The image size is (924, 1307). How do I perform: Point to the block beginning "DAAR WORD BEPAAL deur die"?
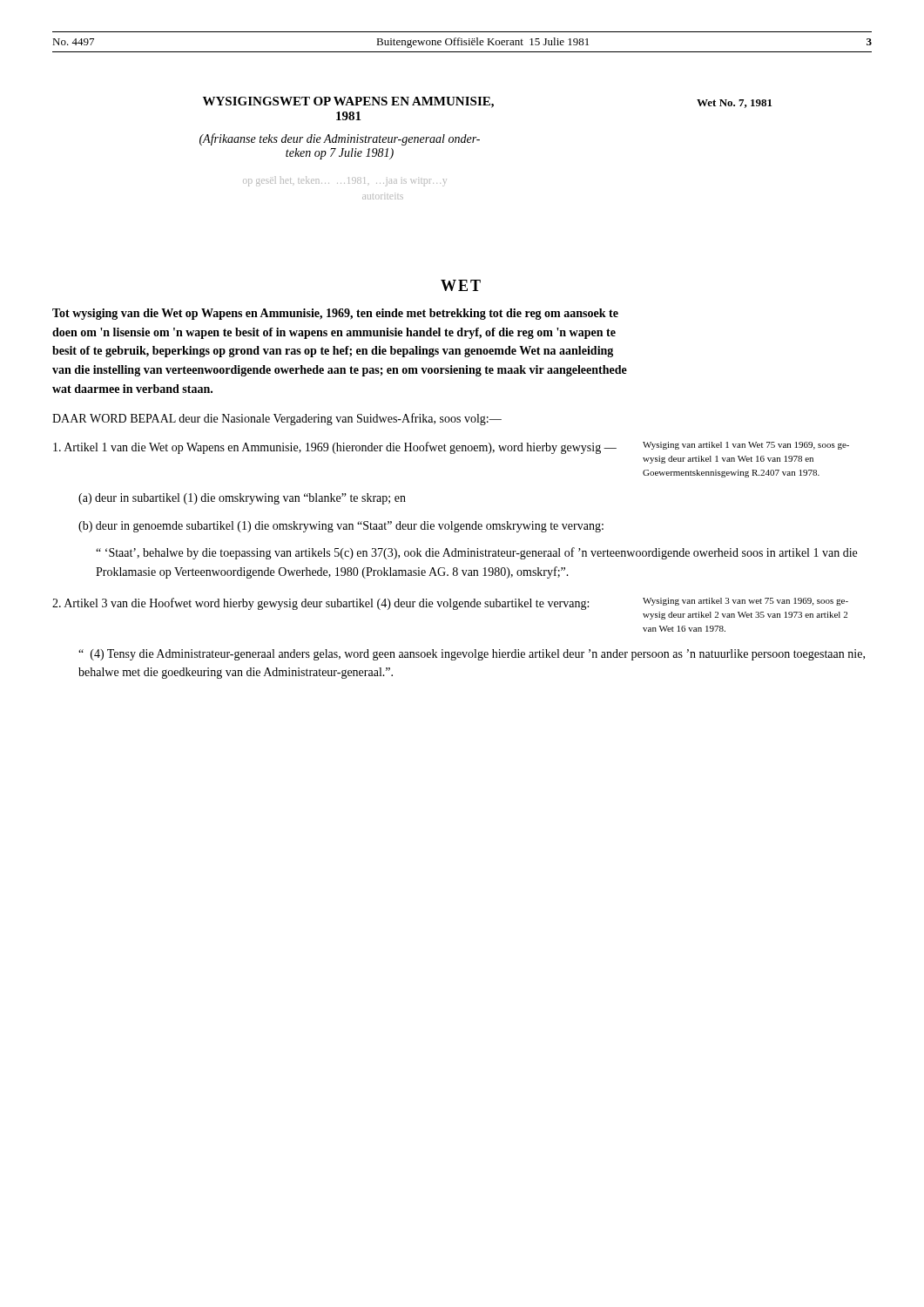point(277,419)
